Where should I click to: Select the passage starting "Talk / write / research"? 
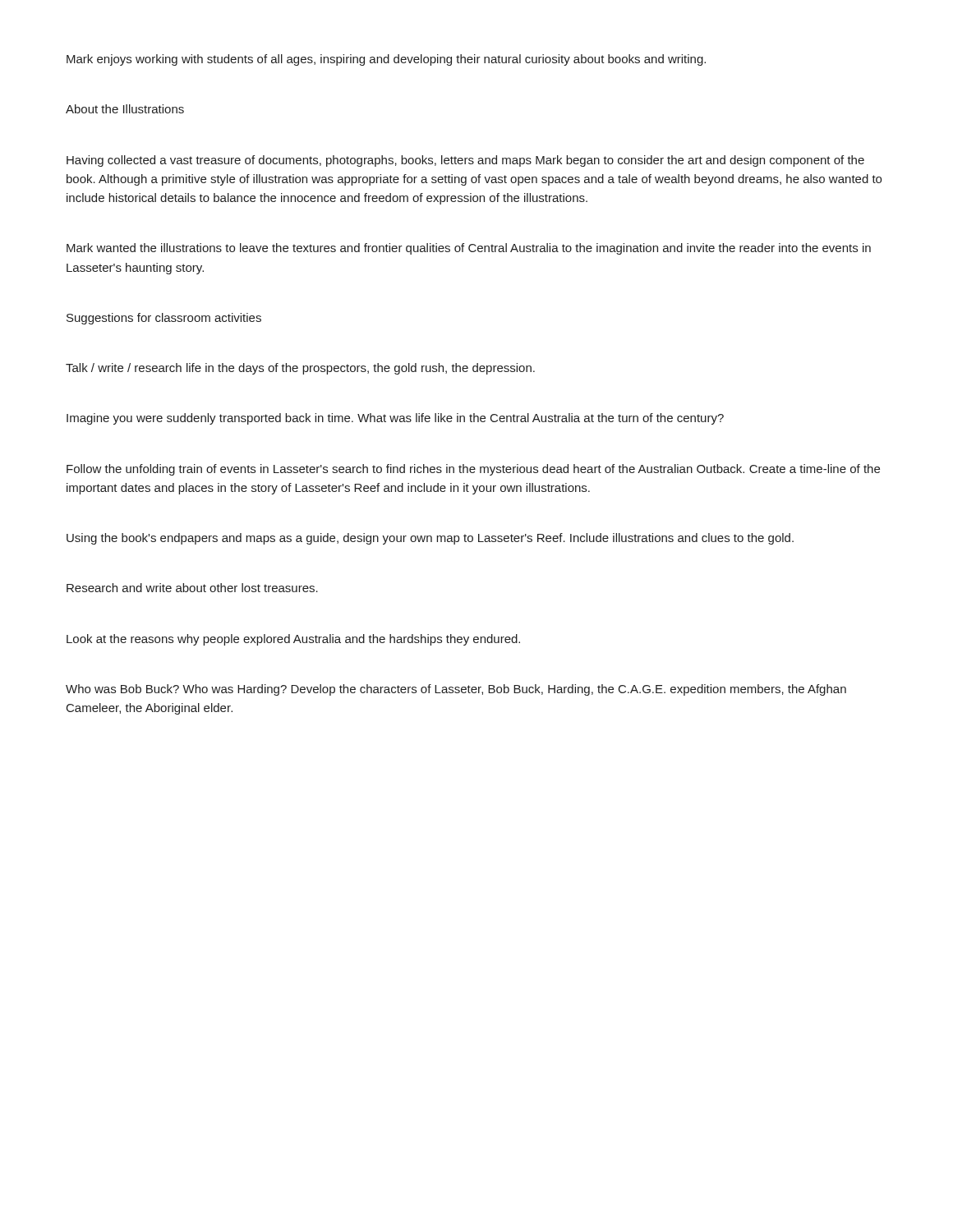(x=301, y=368)
